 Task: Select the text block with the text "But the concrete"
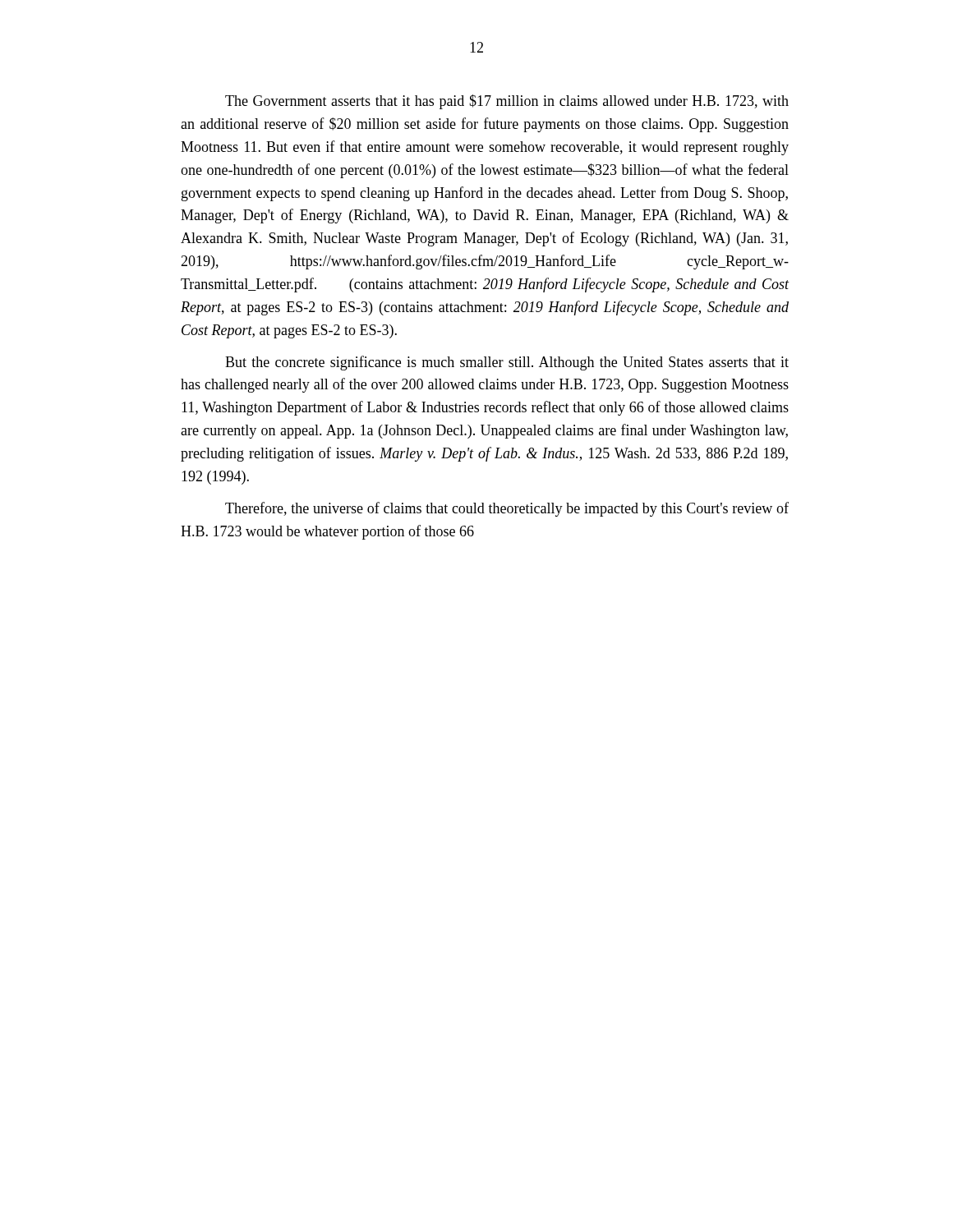pos(485,419)
